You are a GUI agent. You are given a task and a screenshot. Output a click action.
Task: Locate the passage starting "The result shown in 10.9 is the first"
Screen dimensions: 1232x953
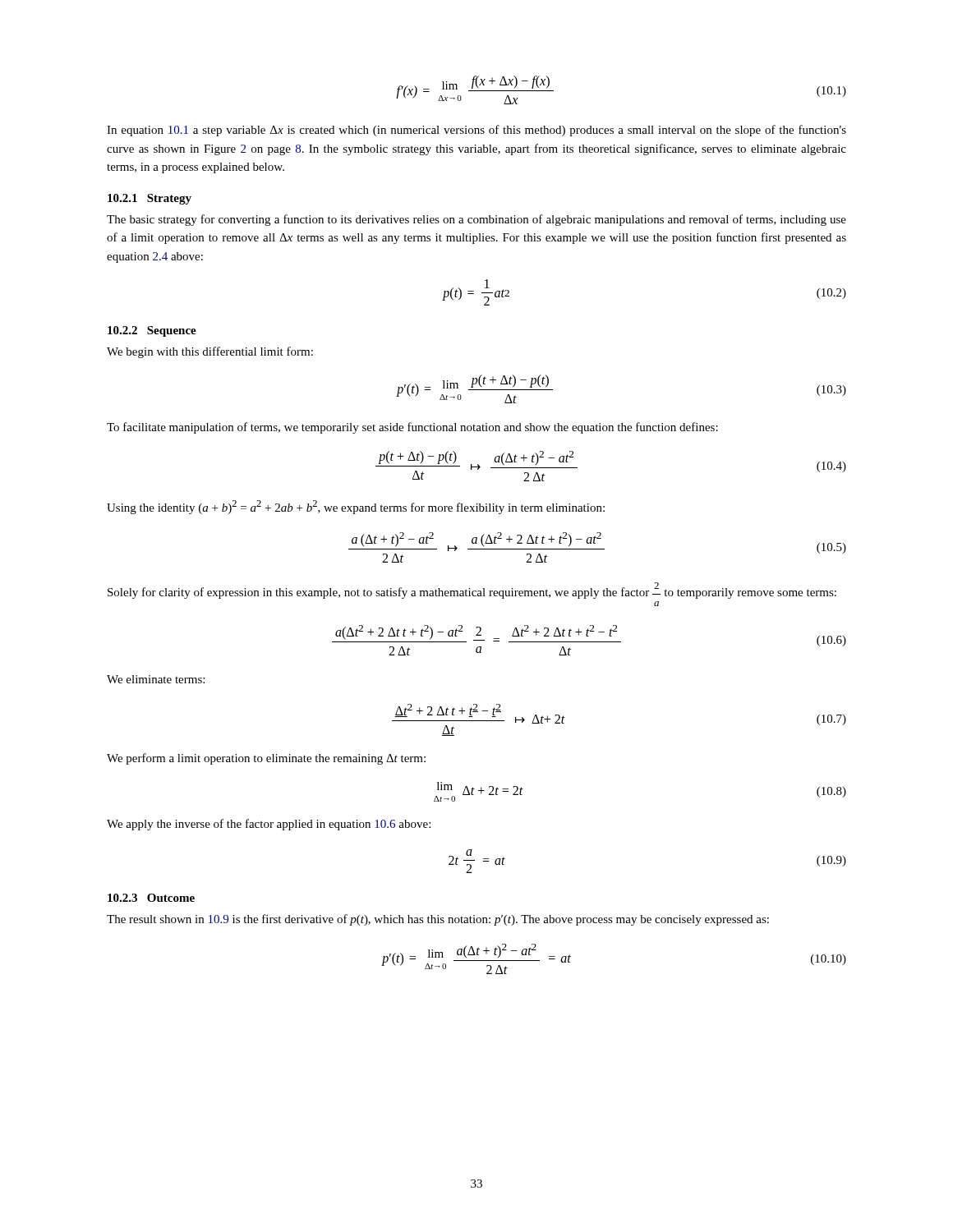point(438,919)
